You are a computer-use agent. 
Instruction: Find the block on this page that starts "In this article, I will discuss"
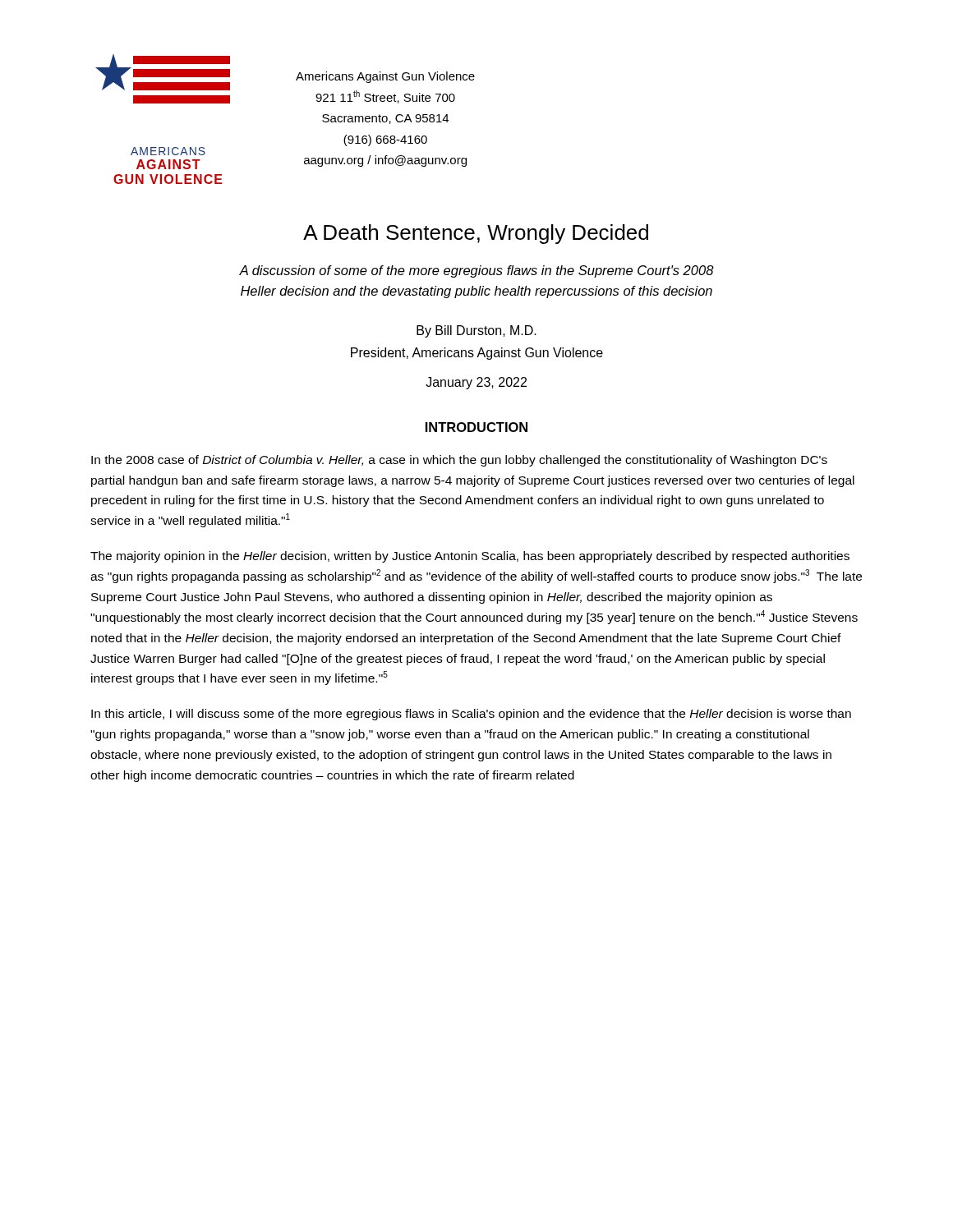pos(471,744)
